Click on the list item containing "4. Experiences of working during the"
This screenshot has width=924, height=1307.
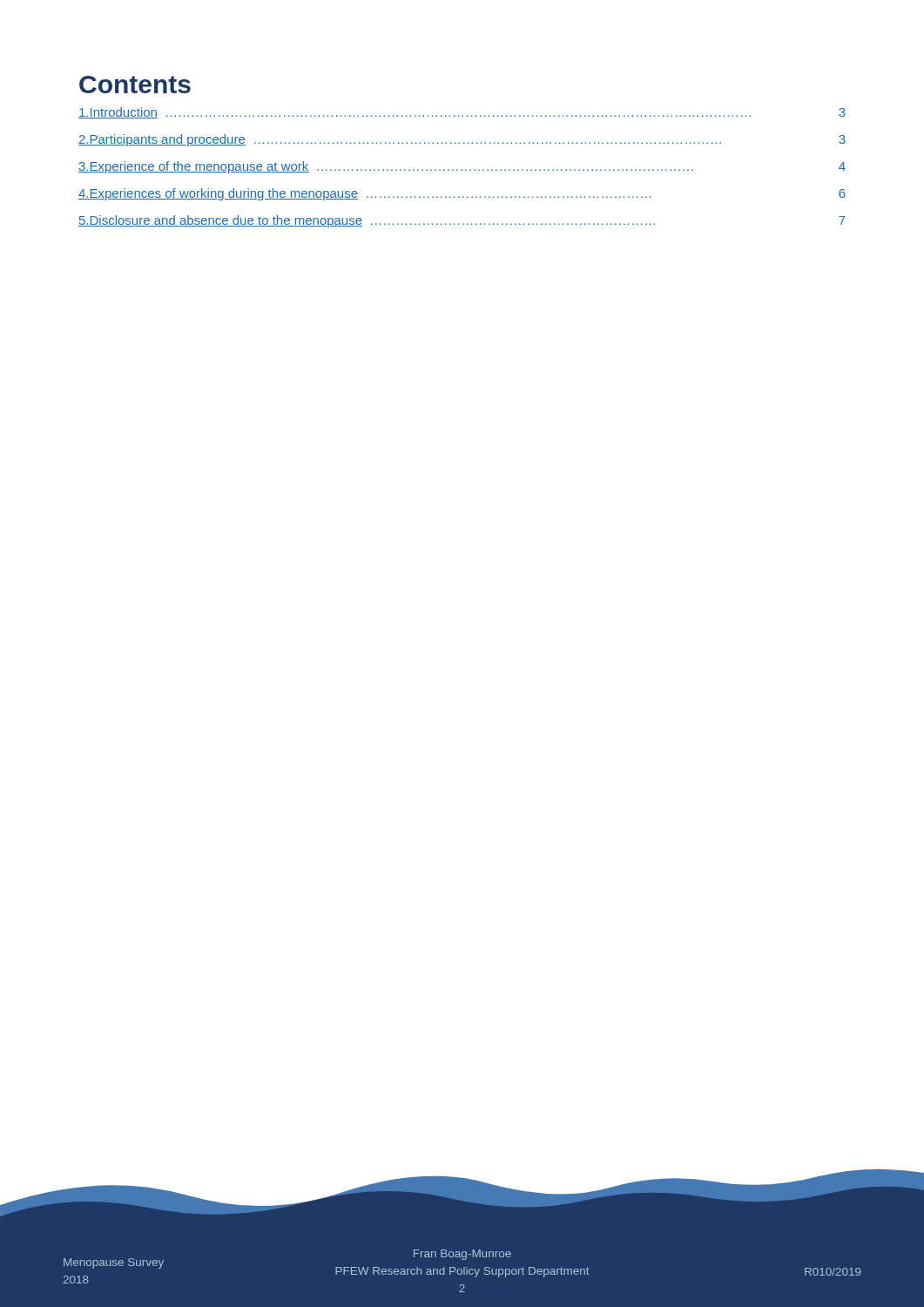462,193
